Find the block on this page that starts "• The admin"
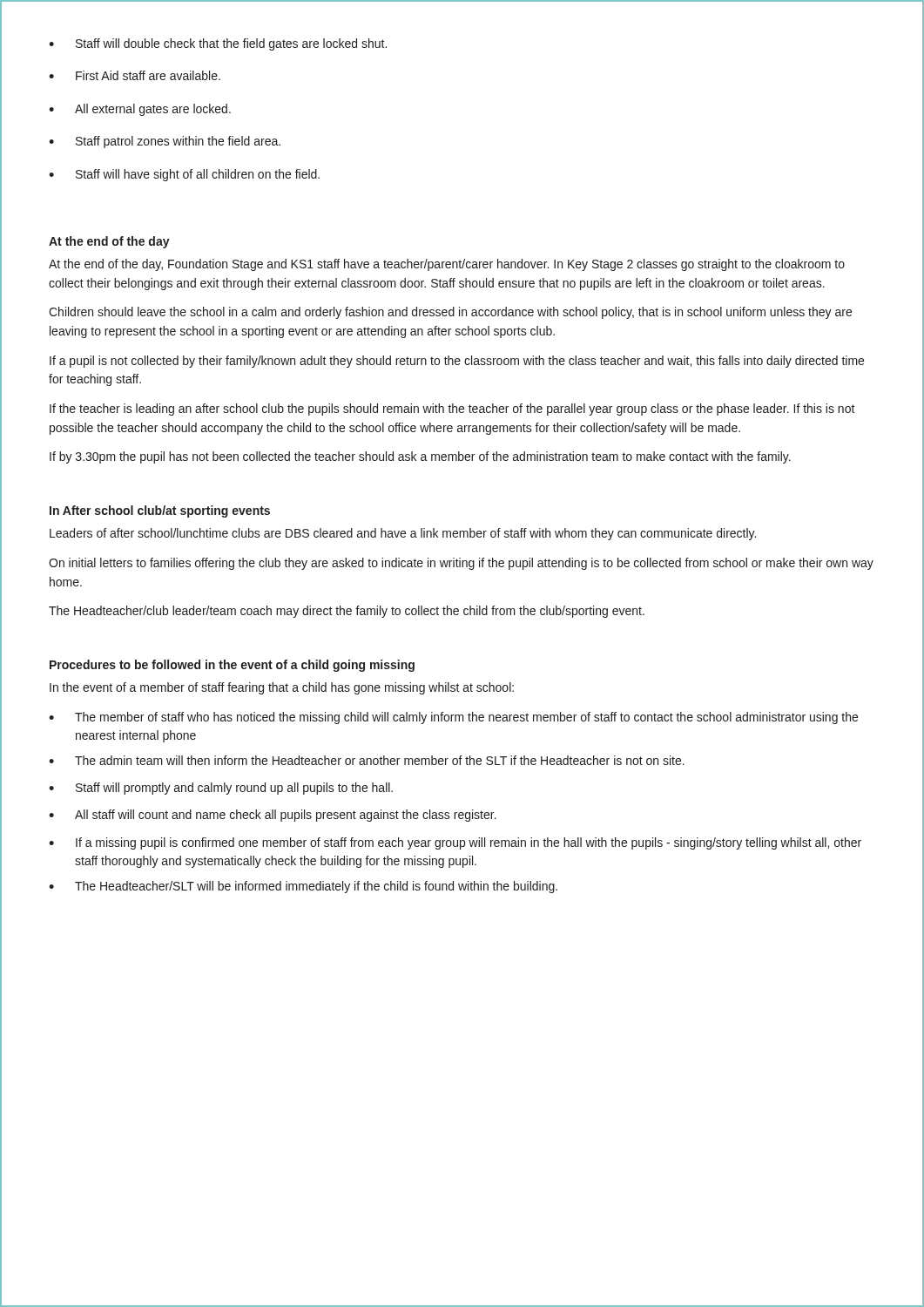 (x=367, y=762)
